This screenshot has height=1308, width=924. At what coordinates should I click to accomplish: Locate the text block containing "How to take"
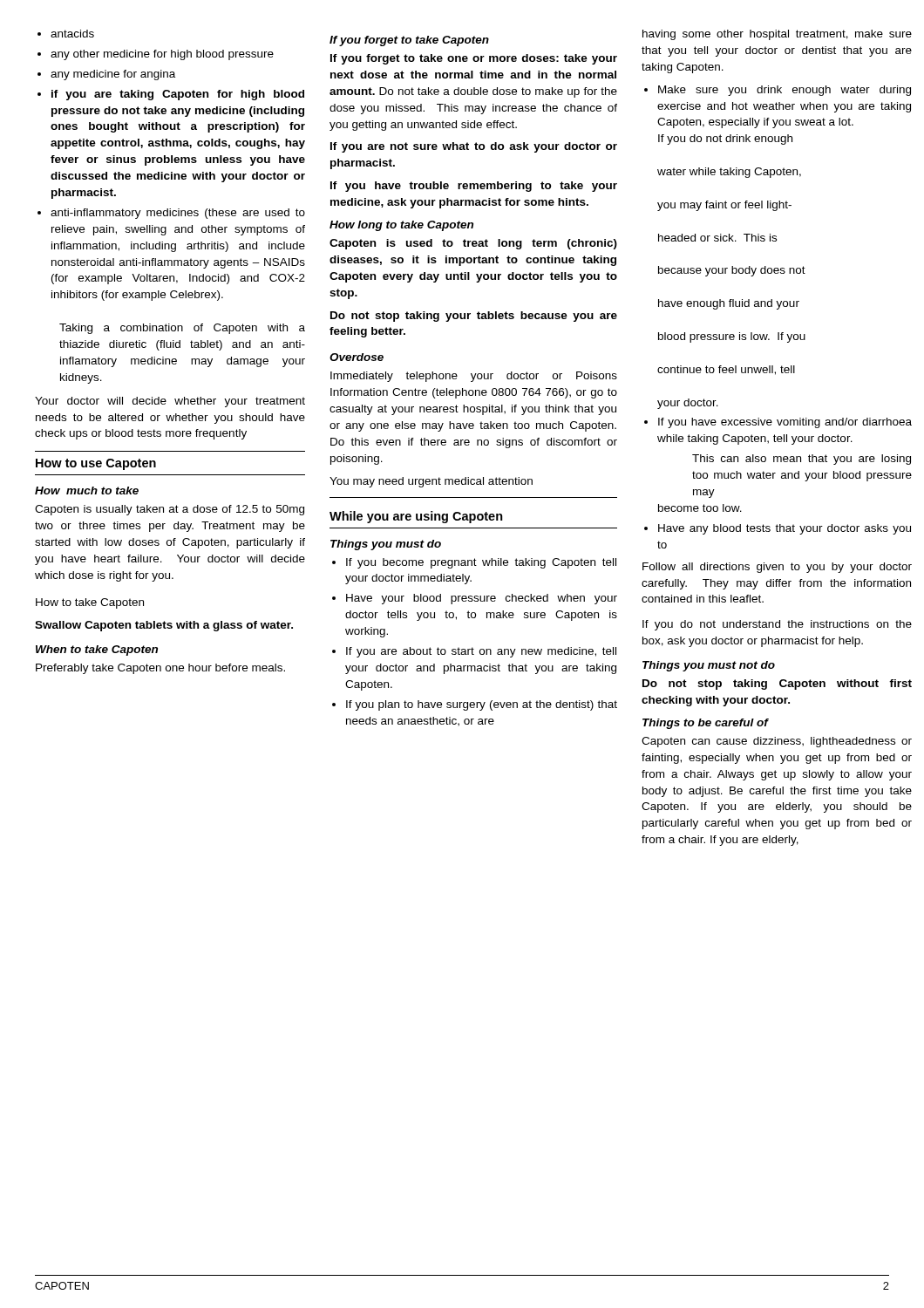click(90, 603)
